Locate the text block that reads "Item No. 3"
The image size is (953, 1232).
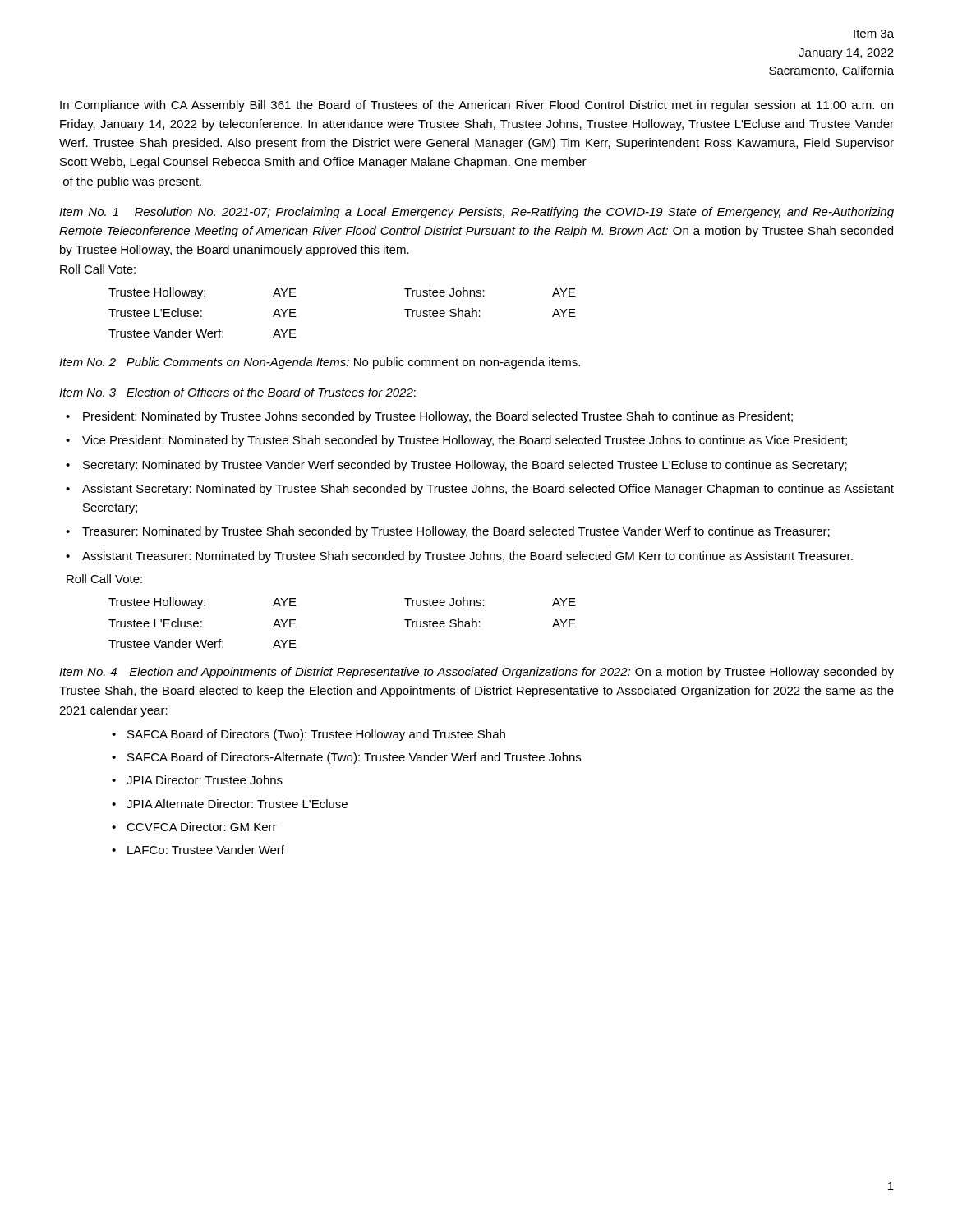(x=238, y=392)
